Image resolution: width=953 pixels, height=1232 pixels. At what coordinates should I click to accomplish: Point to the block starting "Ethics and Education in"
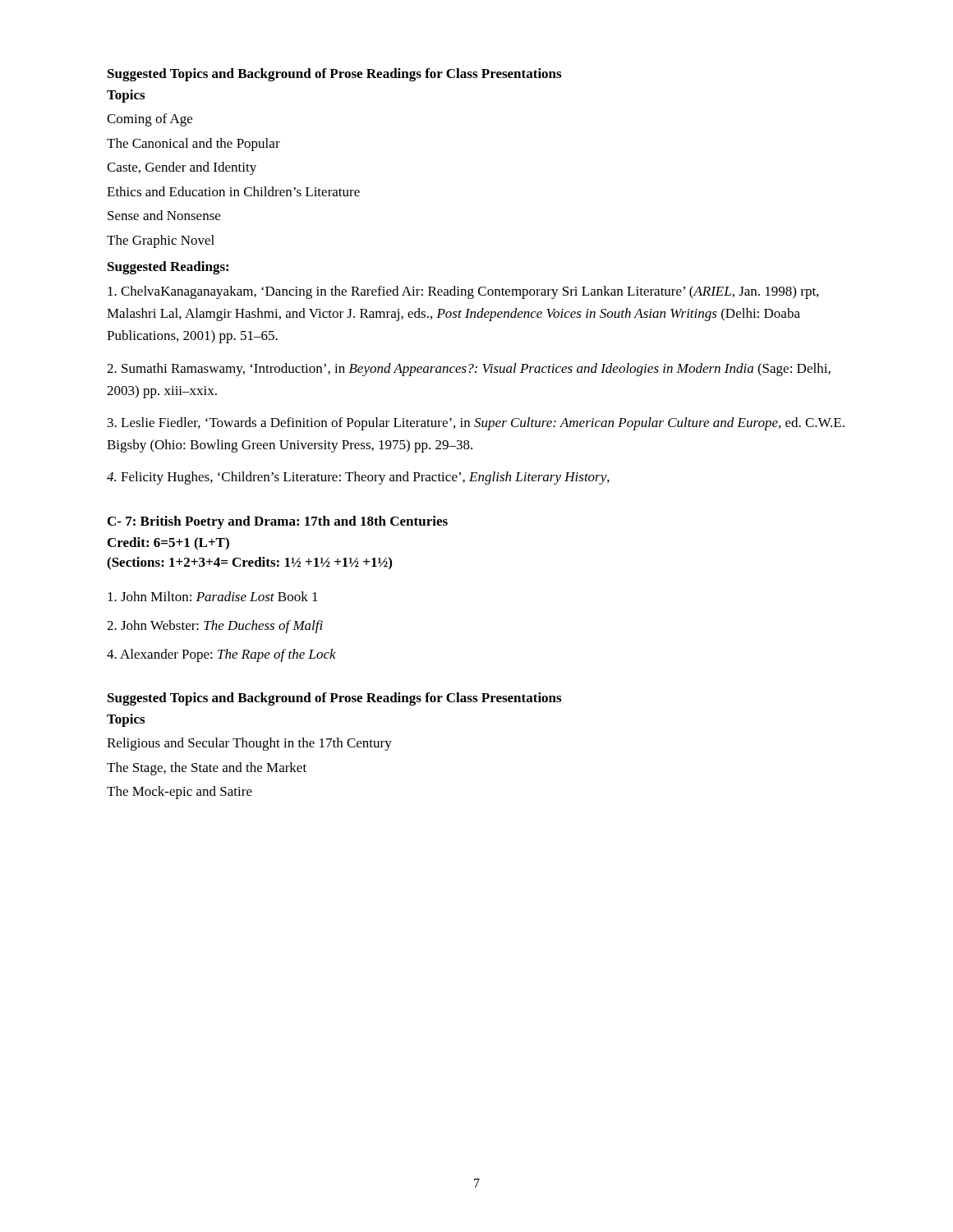tap(233, 191)
